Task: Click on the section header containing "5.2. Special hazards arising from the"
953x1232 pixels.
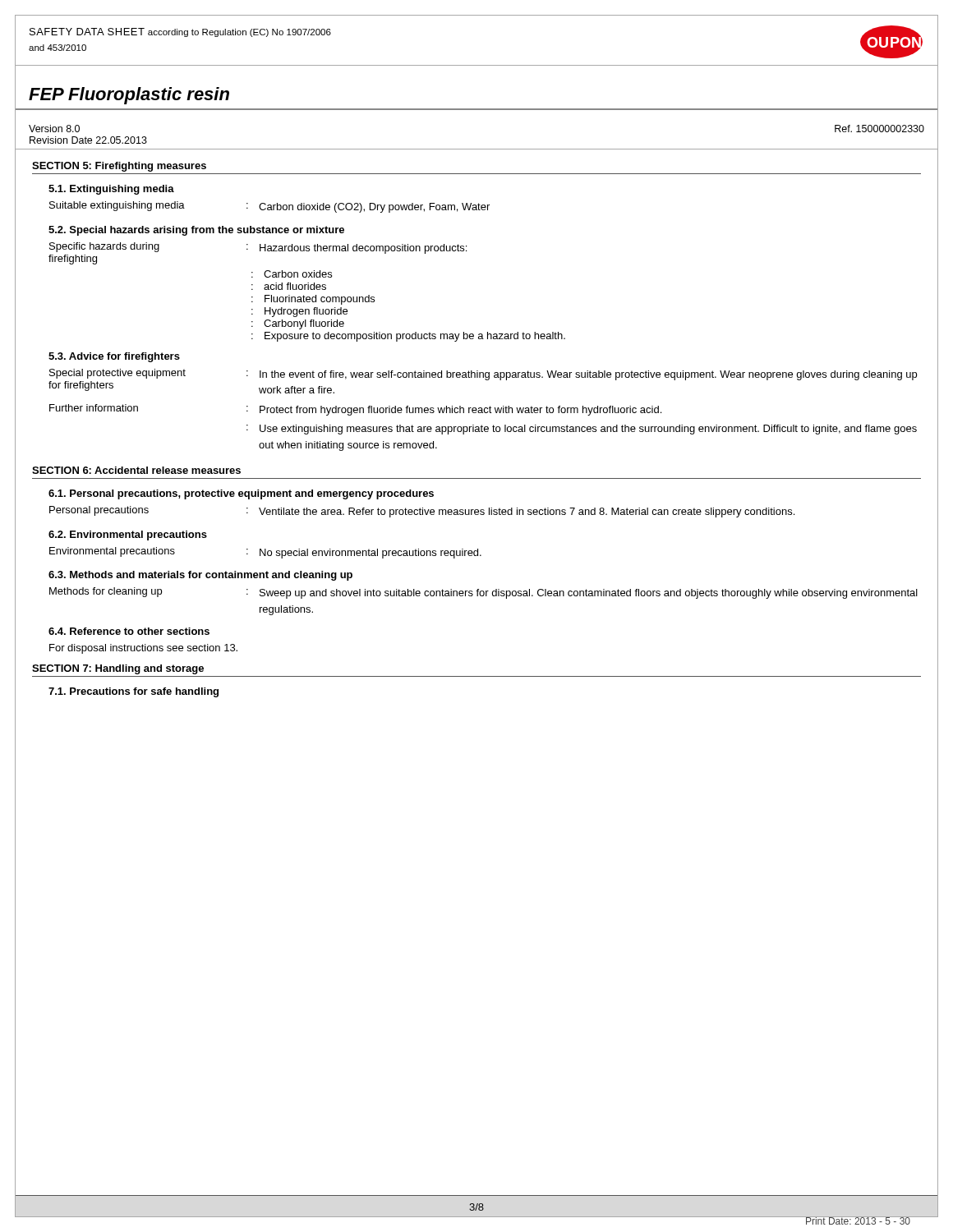Action: (x=197, y=229)
